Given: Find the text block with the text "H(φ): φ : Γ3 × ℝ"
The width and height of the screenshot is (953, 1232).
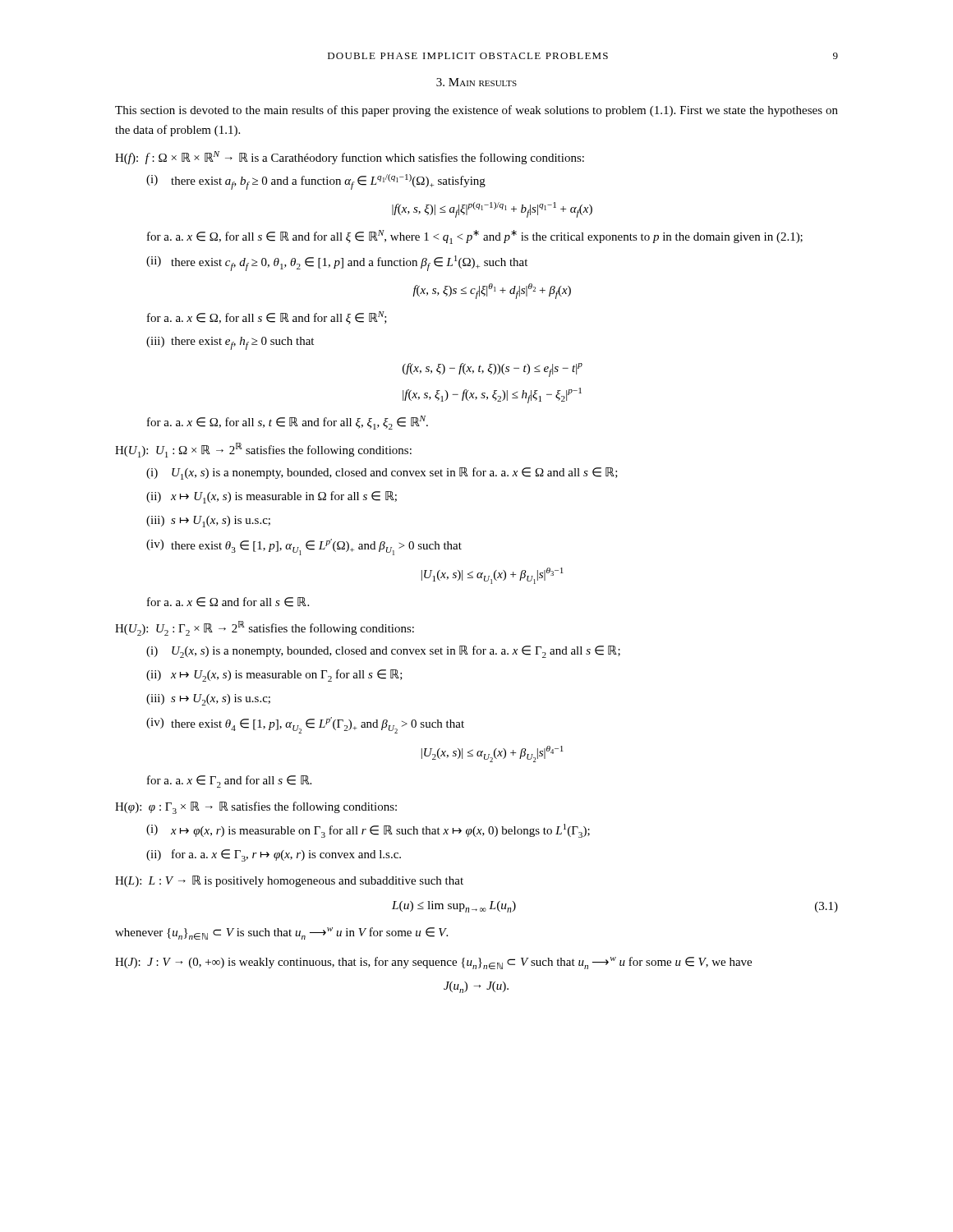Looking at the screenshot, I should (x=256, y=807).
